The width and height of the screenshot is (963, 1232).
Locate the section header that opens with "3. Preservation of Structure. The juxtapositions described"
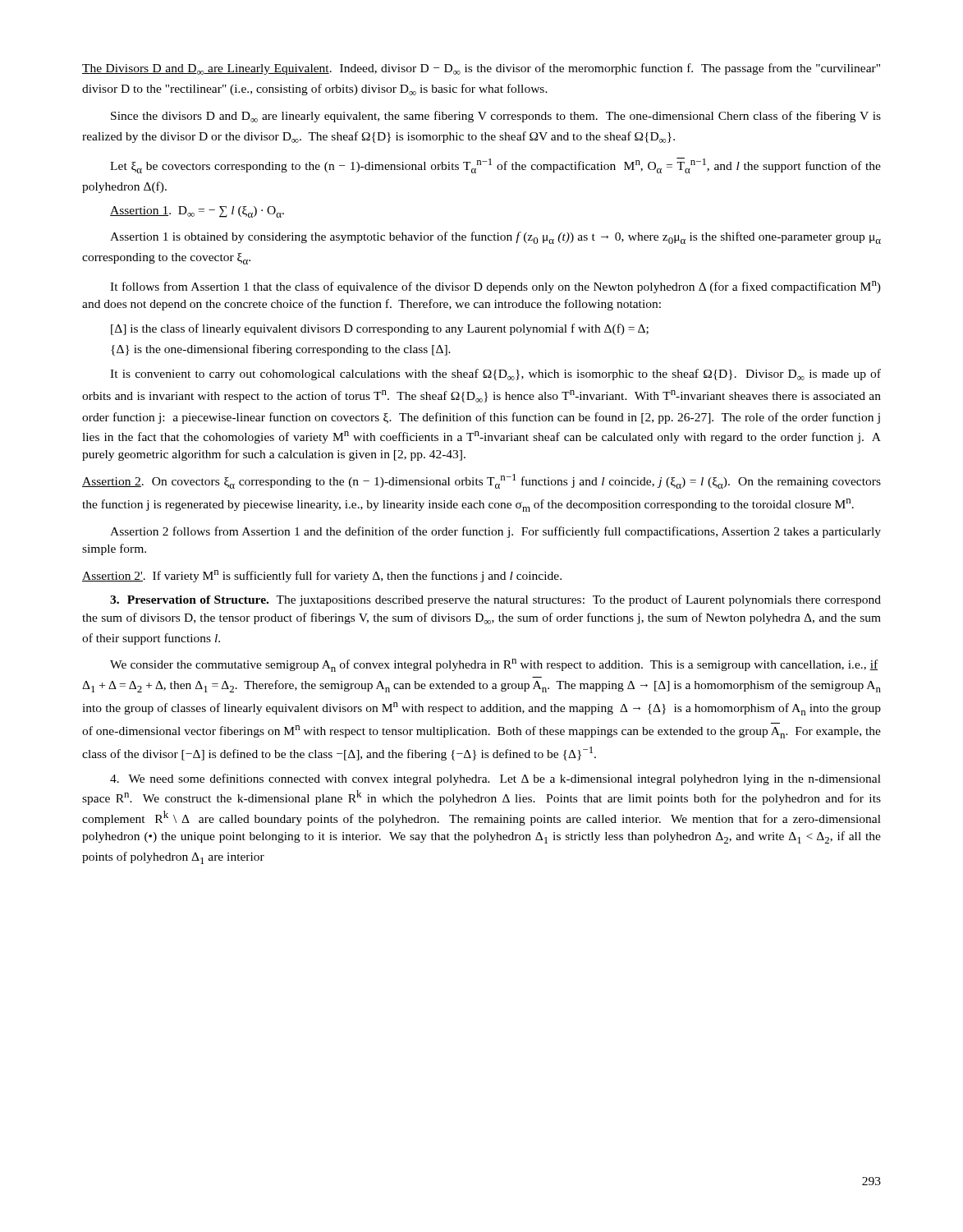[482, 619]
